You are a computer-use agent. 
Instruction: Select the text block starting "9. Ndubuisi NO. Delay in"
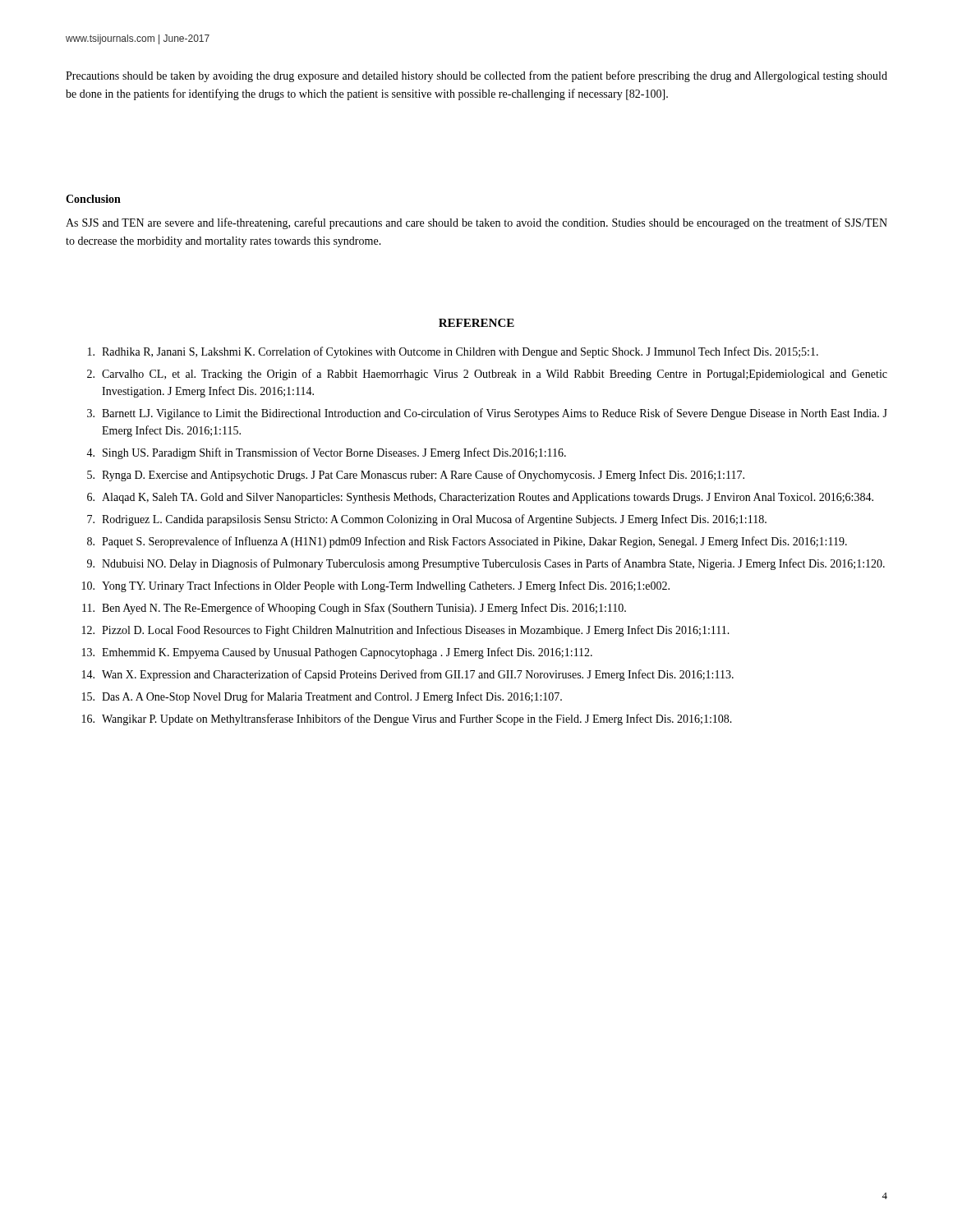click(x=476, y=564)
